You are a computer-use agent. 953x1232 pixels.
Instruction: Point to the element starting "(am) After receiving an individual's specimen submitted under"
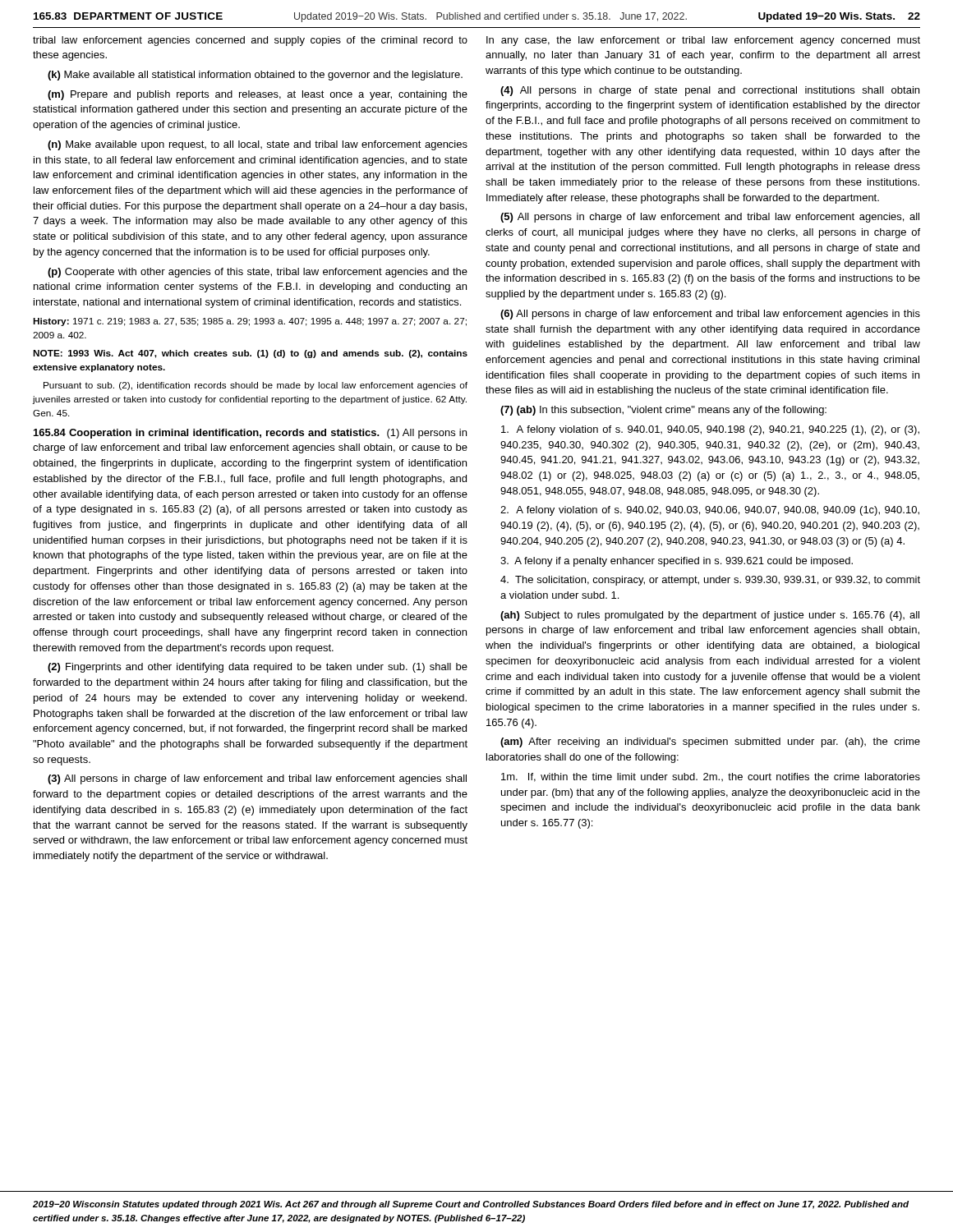(703, 750)
